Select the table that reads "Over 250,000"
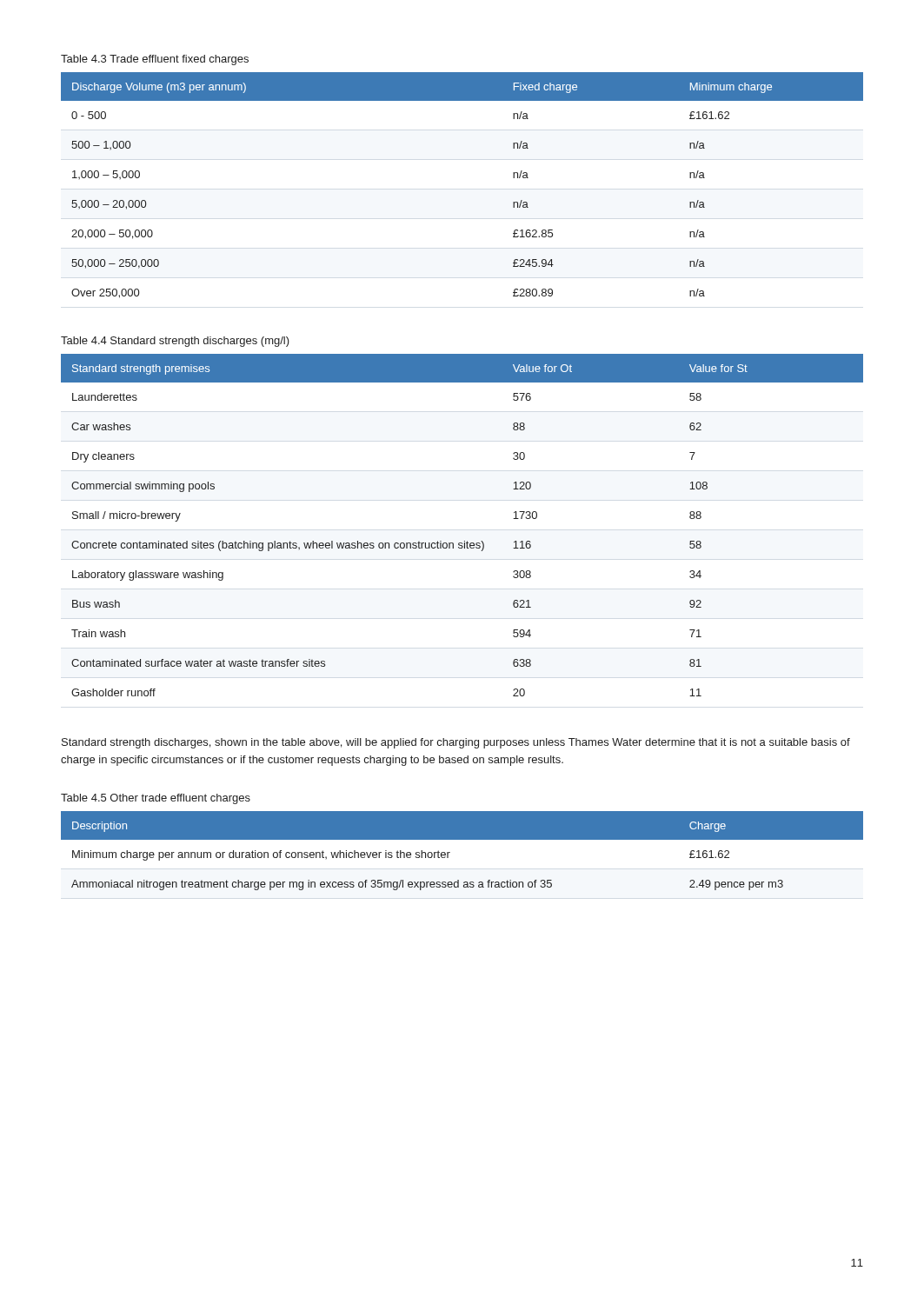The image size is (924, 1304). pyautogui.click(x=462, y=190)
